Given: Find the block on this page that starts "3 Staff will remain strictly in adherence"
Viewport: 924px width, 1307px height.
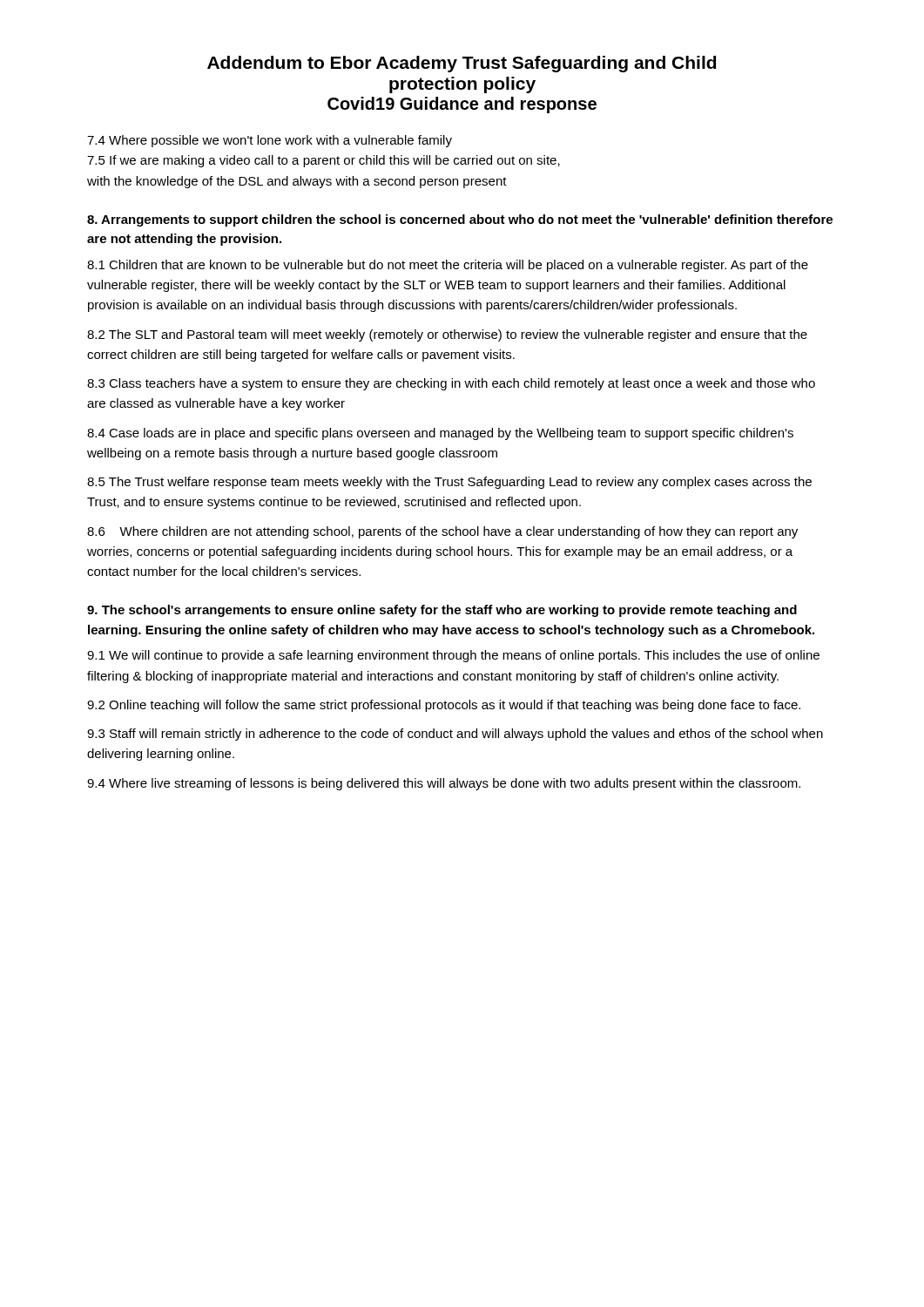Looking at the screenshot, I should [x=455, y=743].
